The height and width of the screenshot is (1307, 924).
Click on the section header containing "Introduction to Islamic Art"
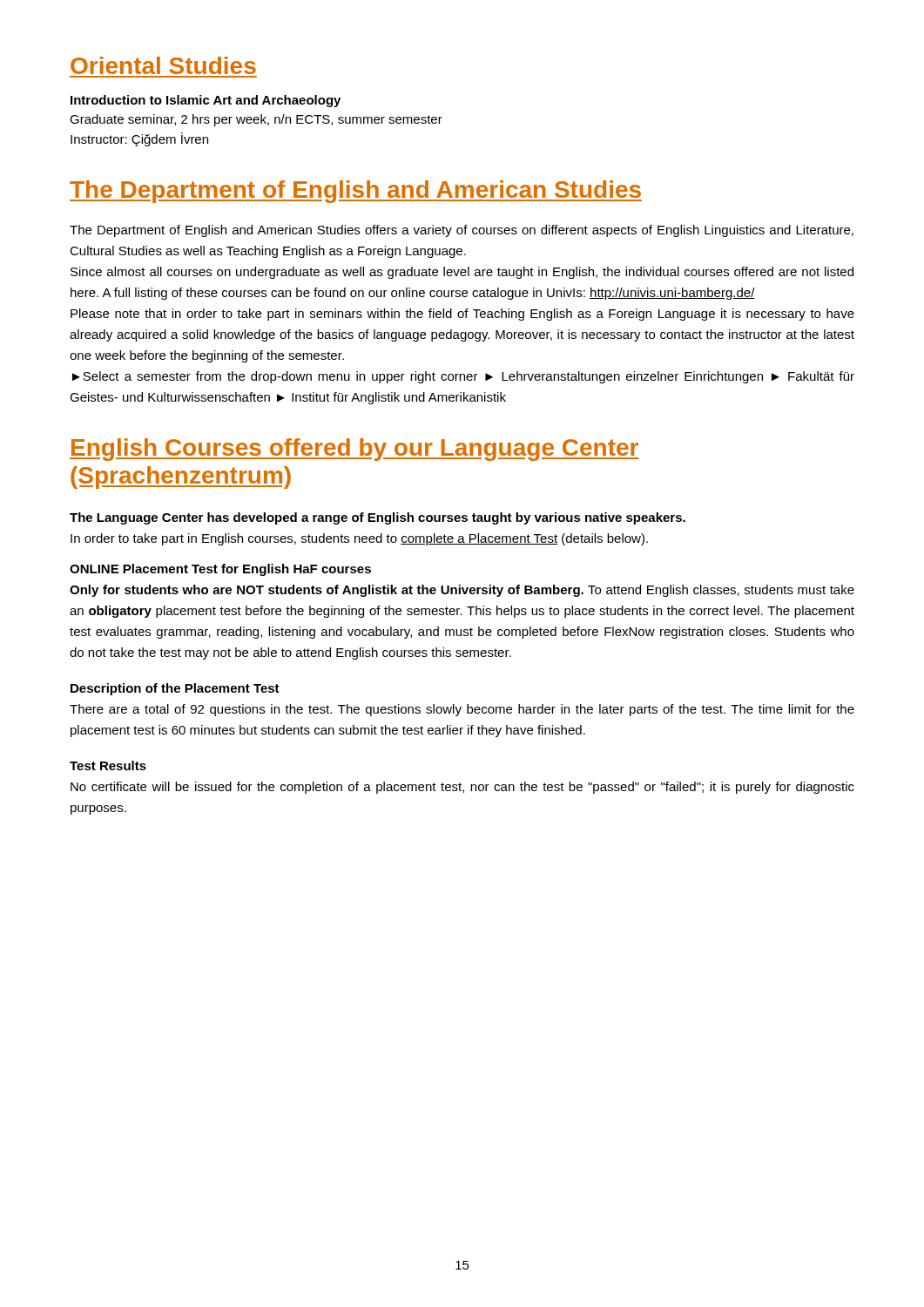pos(205,100)
